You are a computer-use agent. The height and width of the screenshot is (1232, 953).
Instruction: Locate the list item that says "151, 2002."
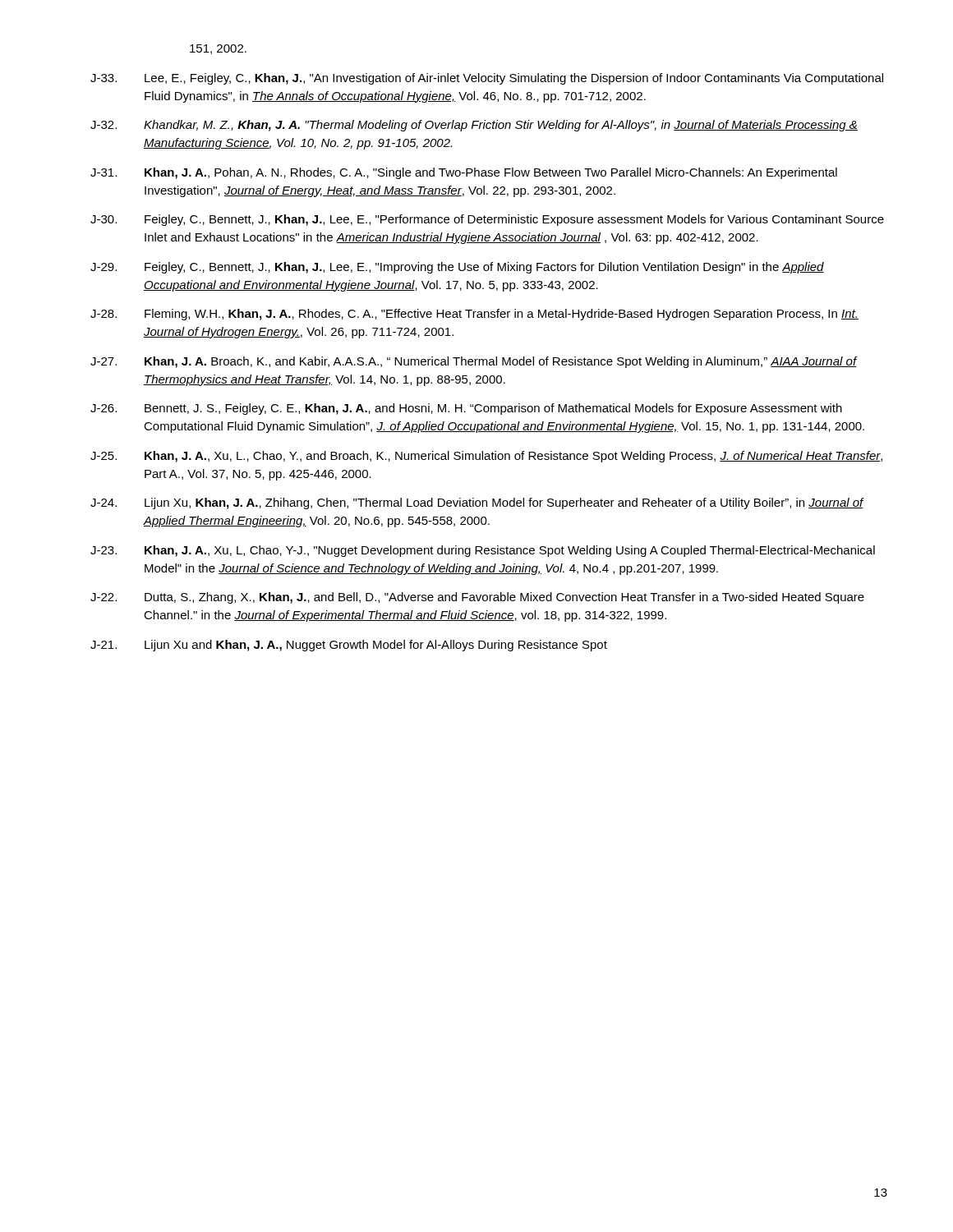(218, 48)
